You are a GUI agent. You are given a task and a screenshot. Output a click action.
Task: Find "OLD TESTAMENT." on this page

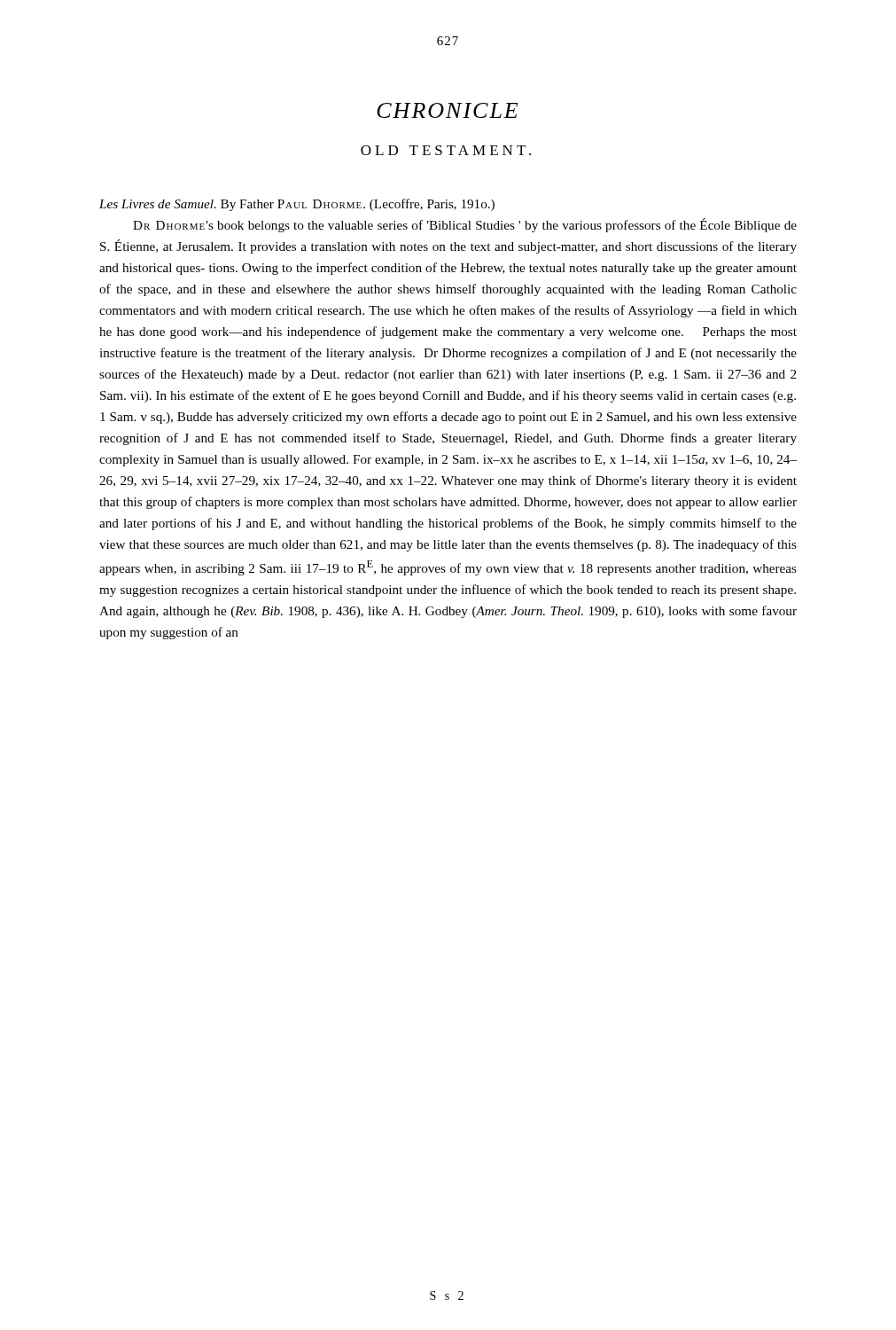[448, 150]
